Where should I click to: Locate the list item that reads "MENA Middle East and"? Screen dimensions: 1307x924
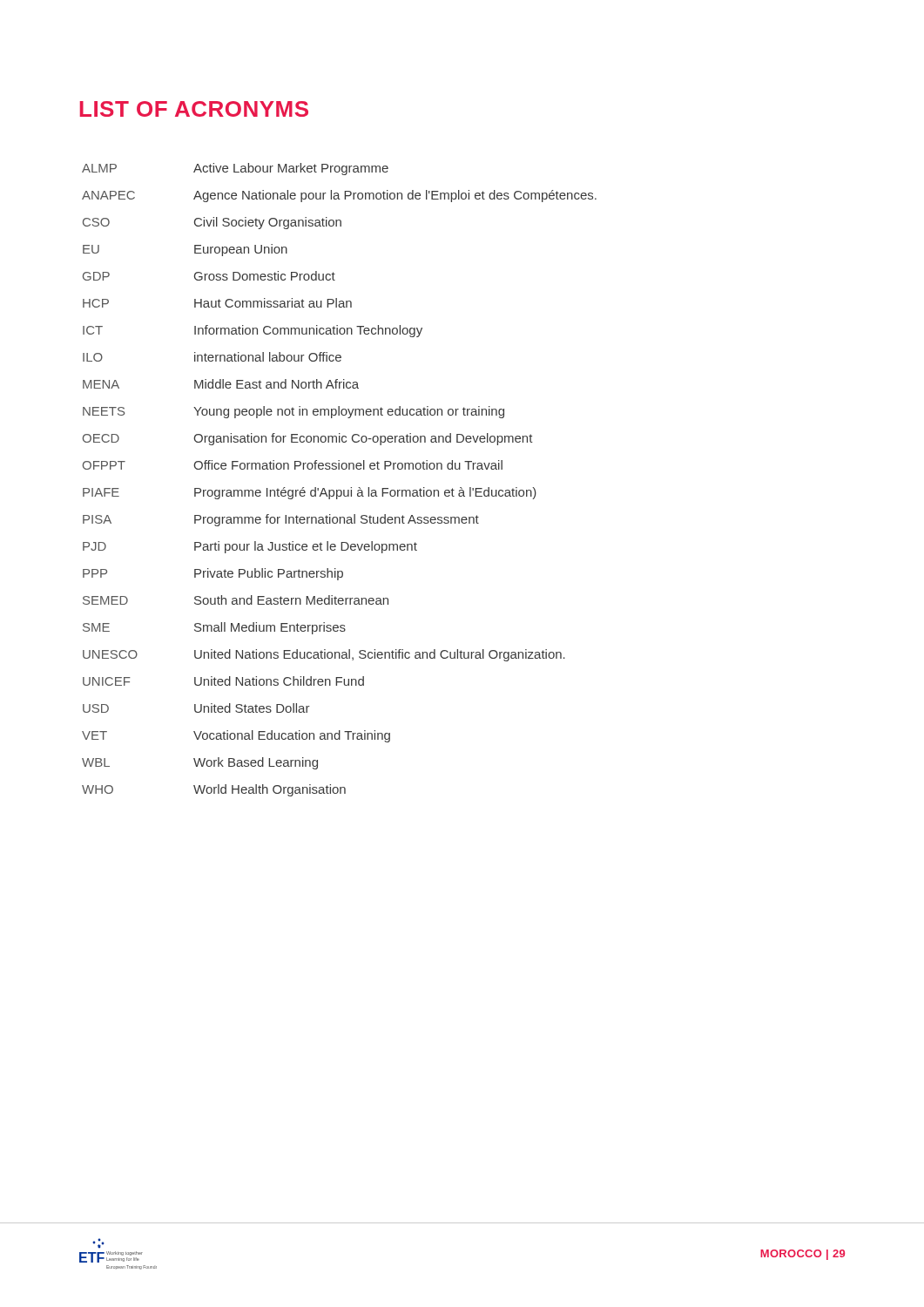pyautogui.click(x=221, y=384)
